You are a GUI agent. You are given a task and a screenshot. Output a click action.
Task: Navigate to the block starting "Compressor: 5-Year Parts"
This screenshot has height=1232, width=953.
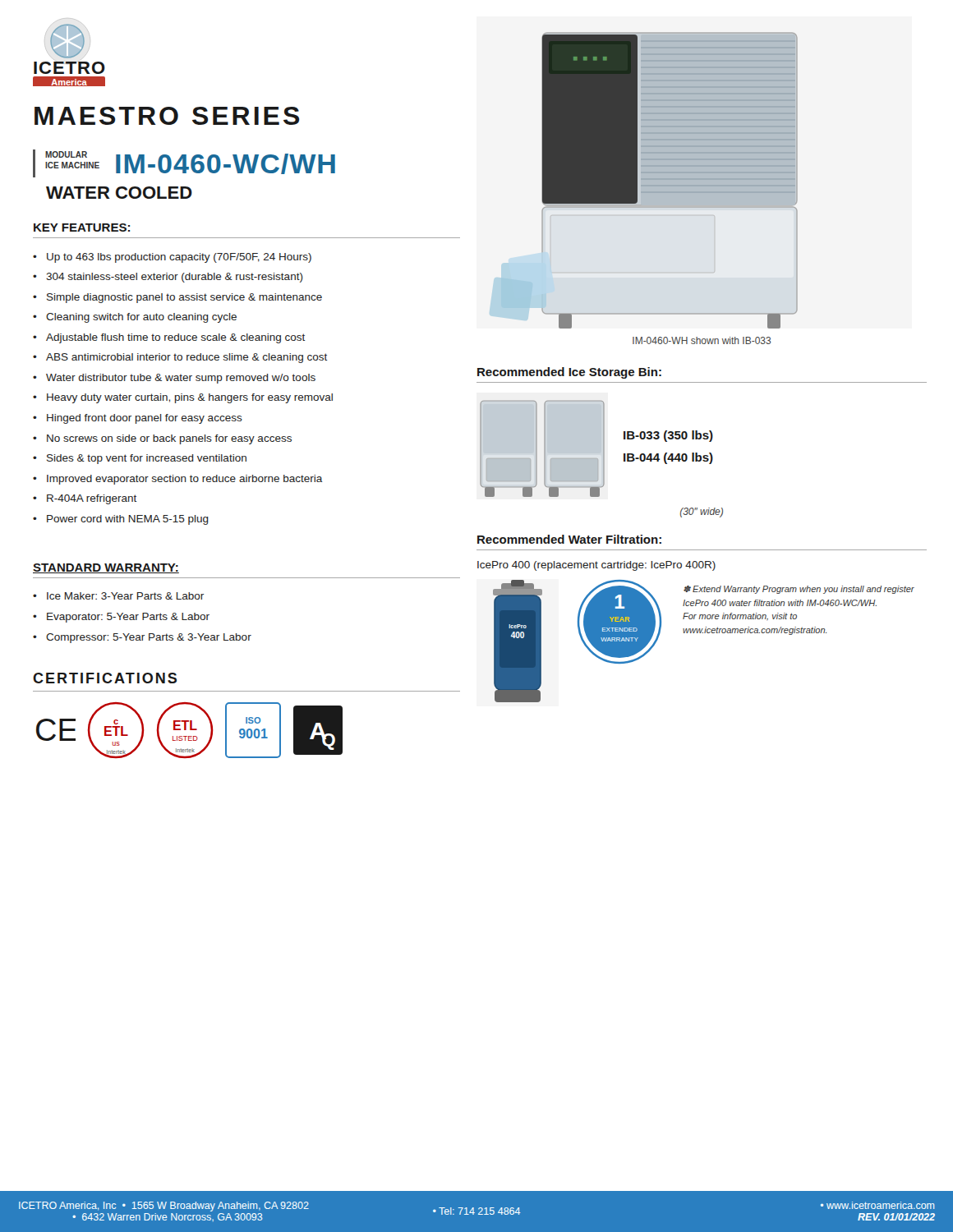149,637
